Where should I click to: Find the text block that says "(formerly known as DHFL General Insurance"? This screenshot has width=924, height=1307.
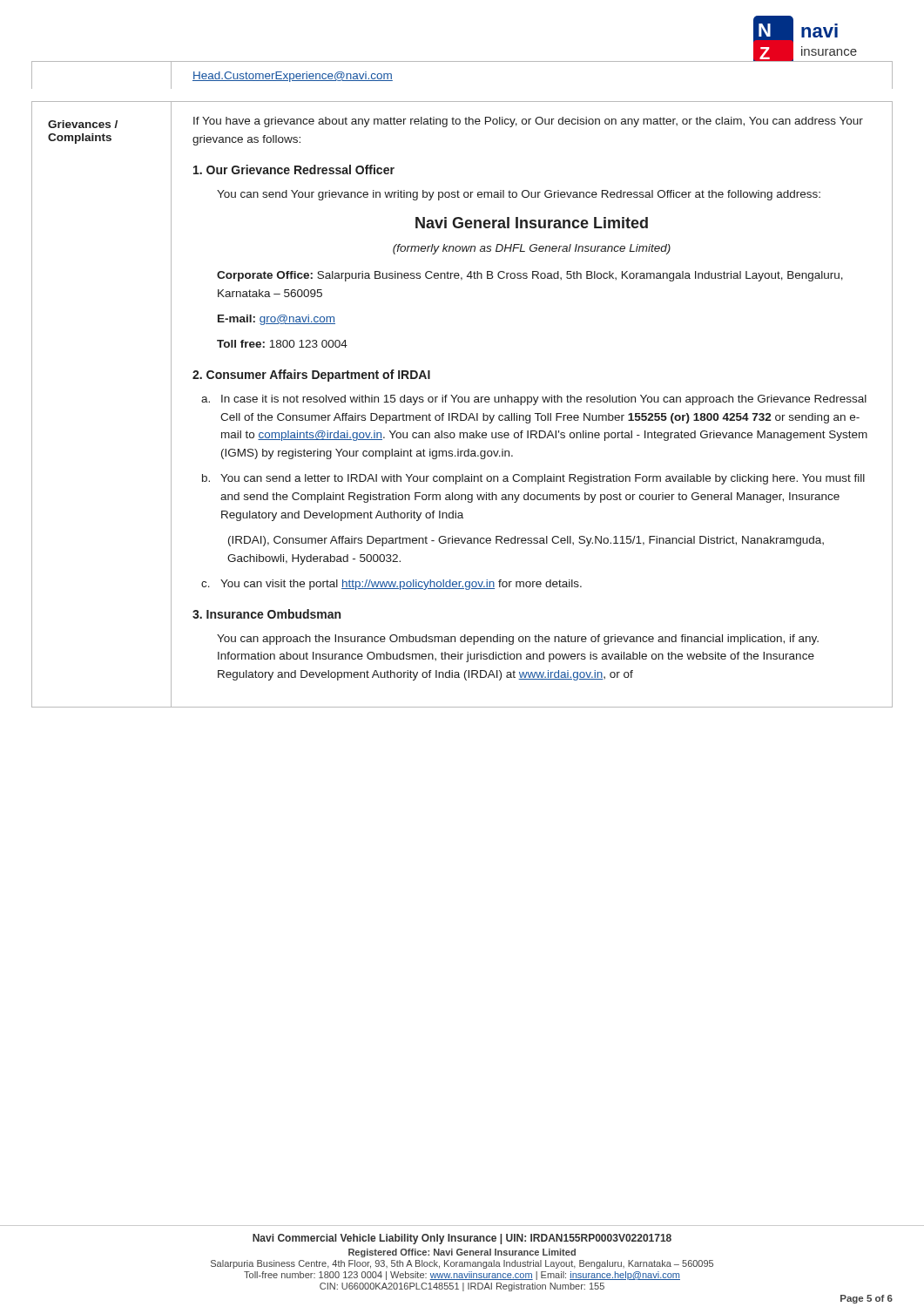coord(532,248)
